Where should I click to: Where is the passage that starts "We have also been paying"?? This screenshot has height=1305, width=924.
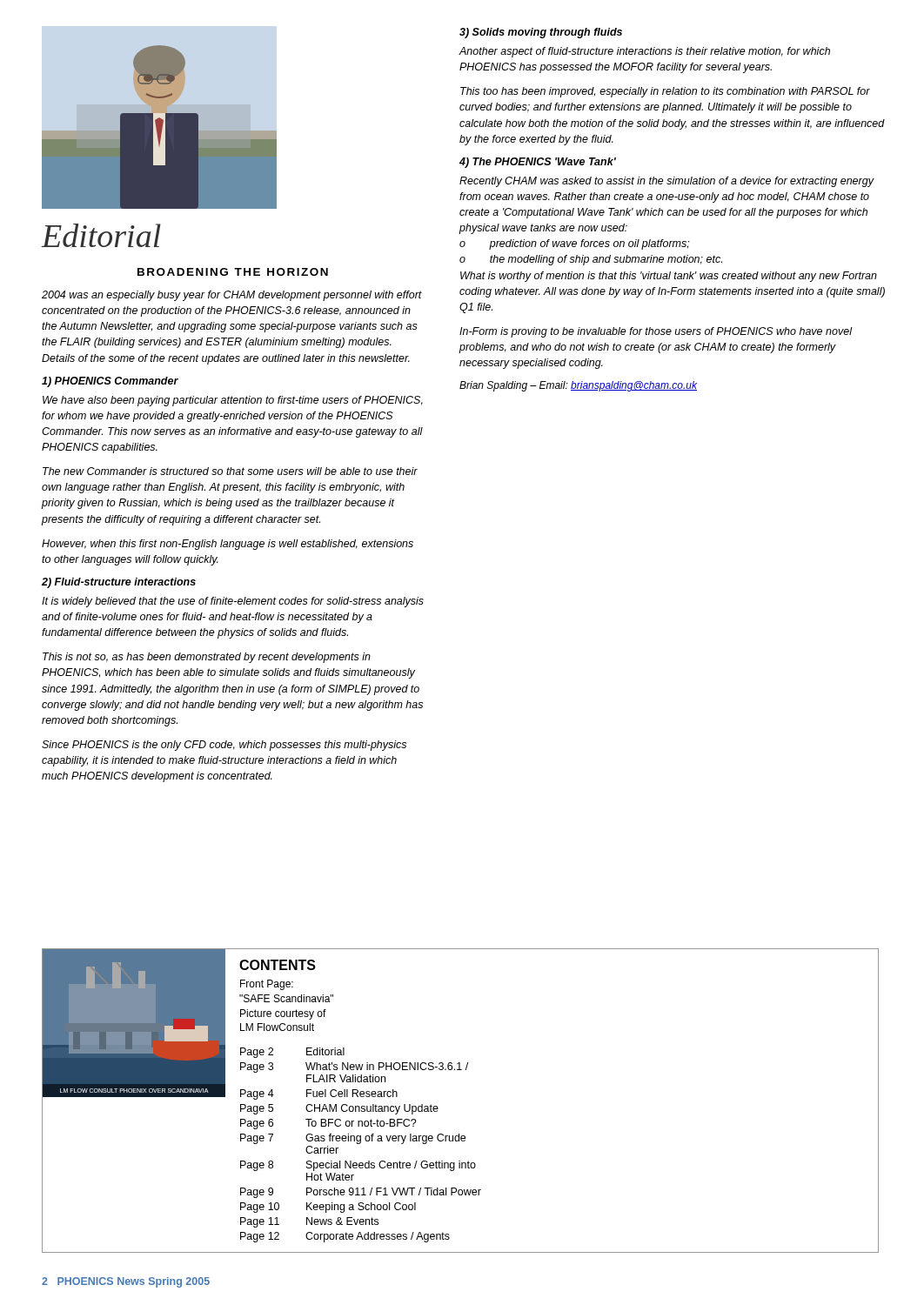click(x=233, y=424)
